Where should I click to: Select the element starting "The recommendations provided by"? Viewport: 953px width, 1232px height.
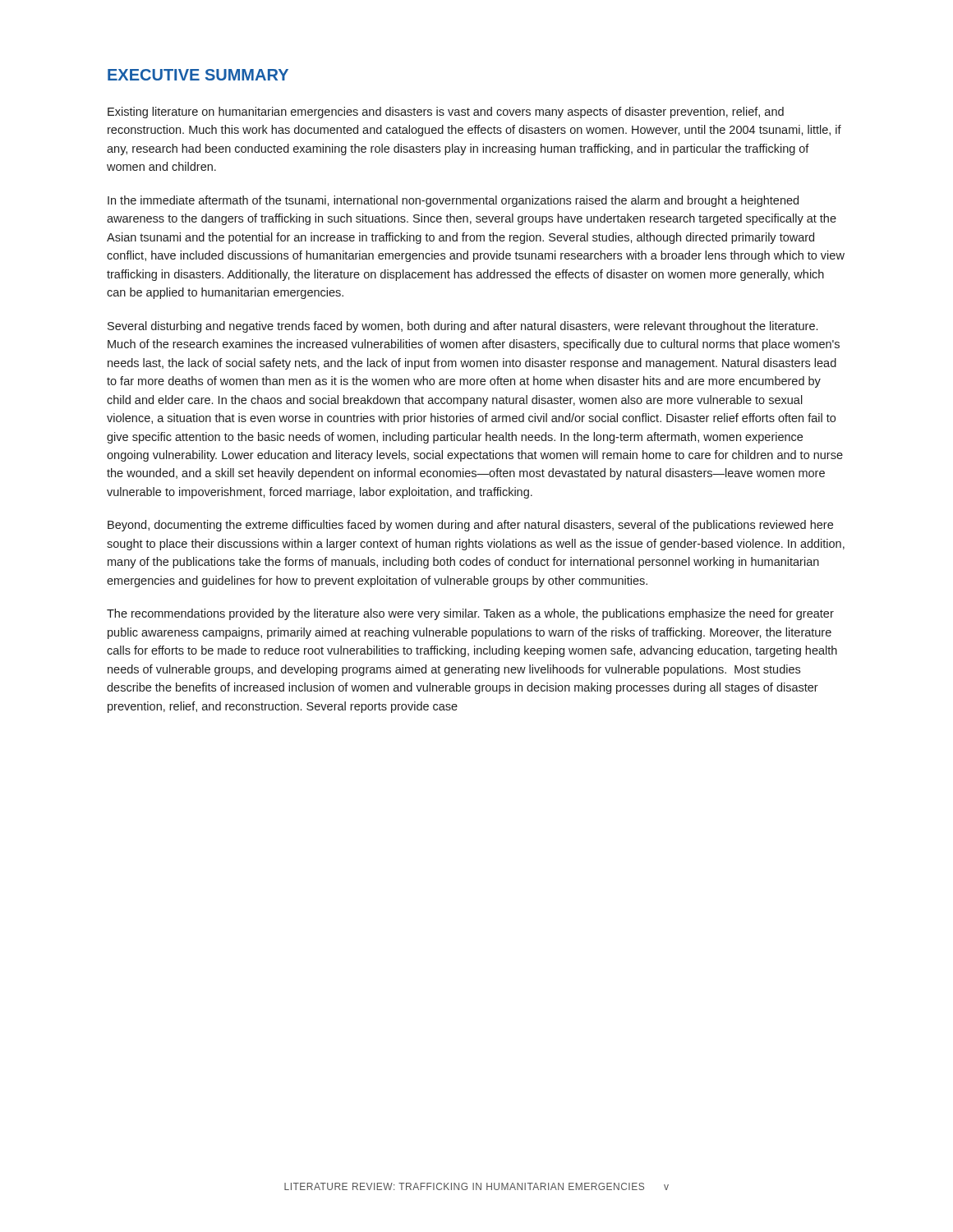[x=472, y=660]
